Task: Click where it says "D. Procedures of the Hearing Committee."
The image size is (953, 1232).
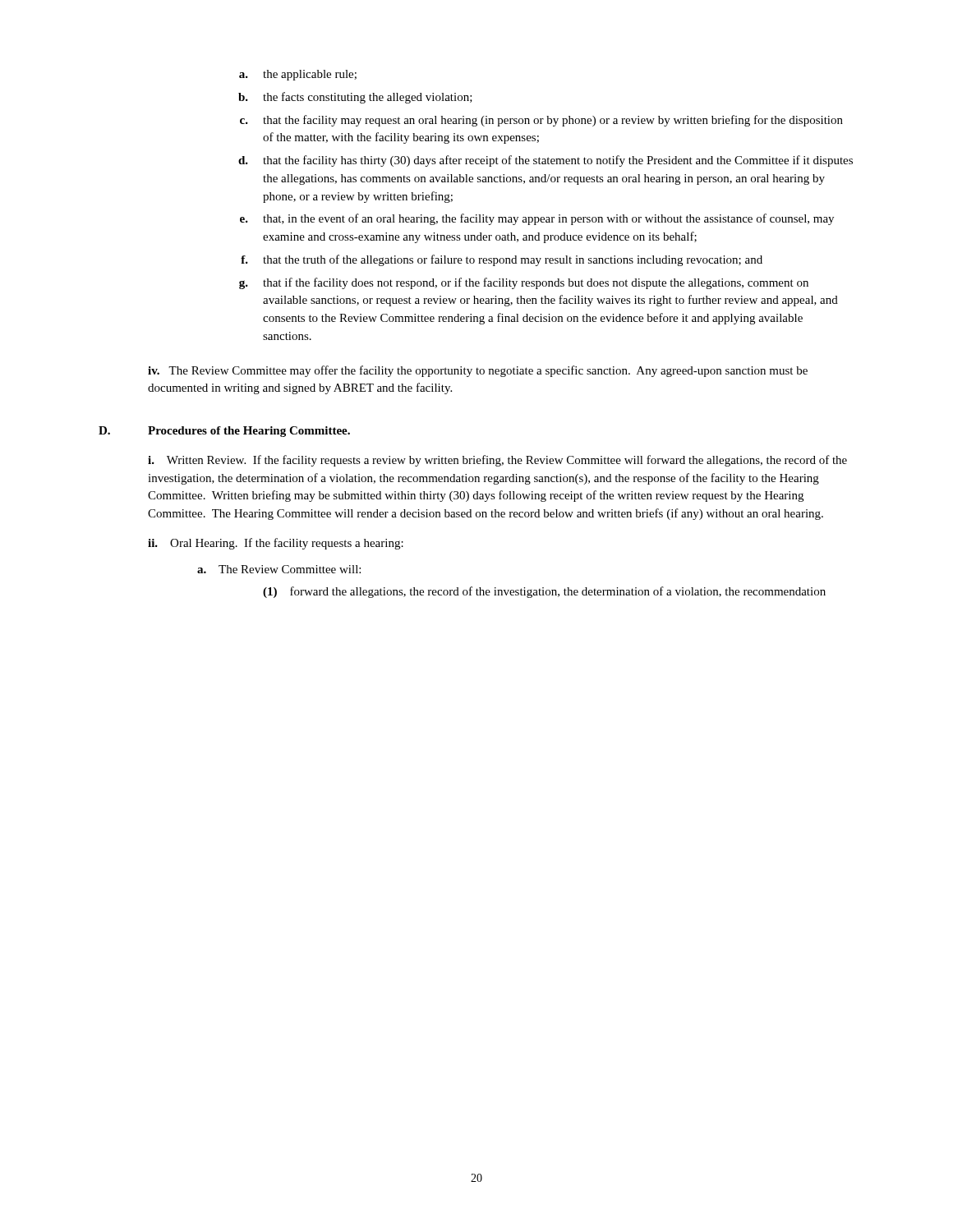Action: (224, 431)
